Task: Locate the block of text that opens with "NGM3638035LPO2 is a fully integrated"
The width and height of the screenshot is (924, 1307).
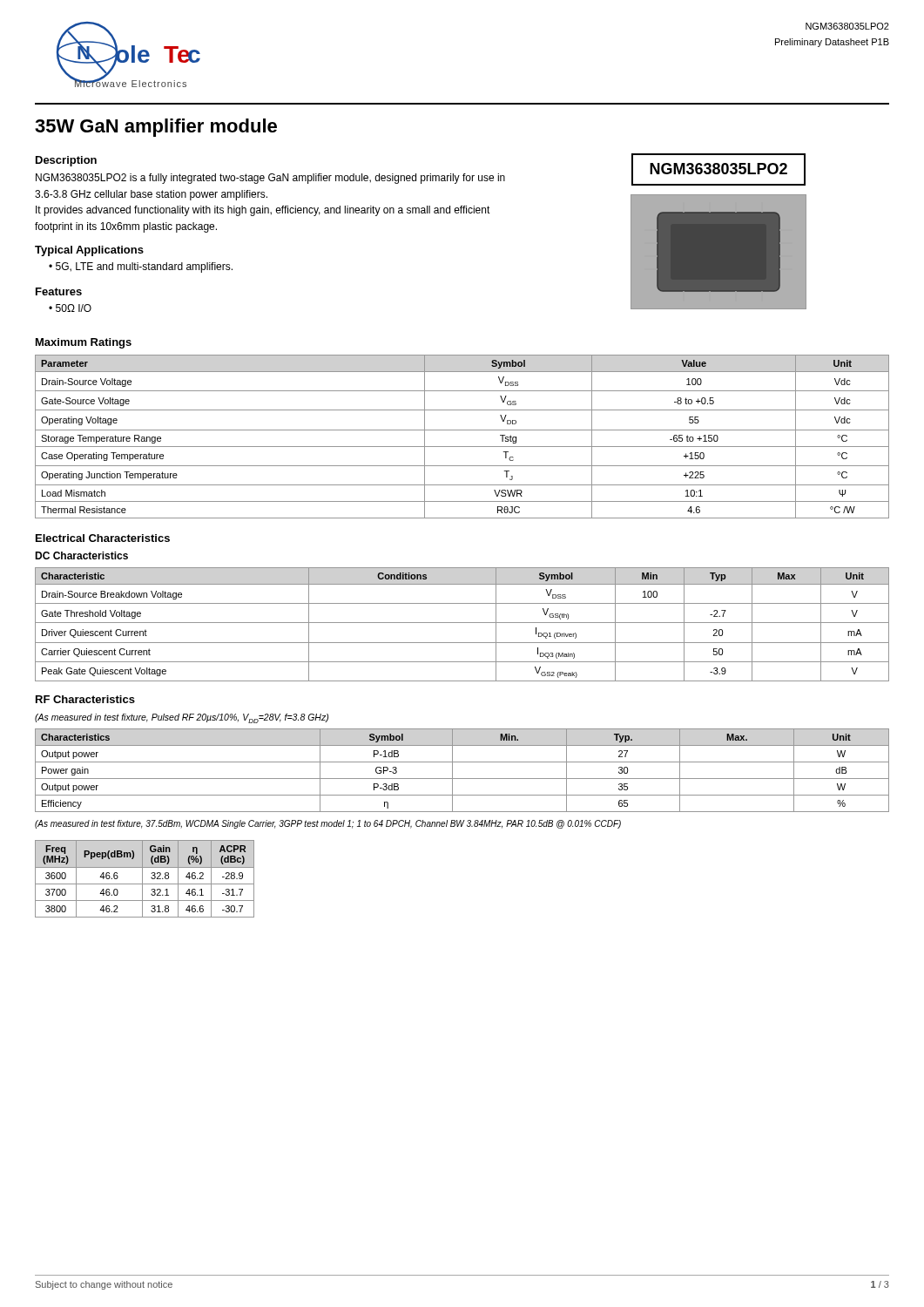Action: pyautogui.click(x=270, y=202)
